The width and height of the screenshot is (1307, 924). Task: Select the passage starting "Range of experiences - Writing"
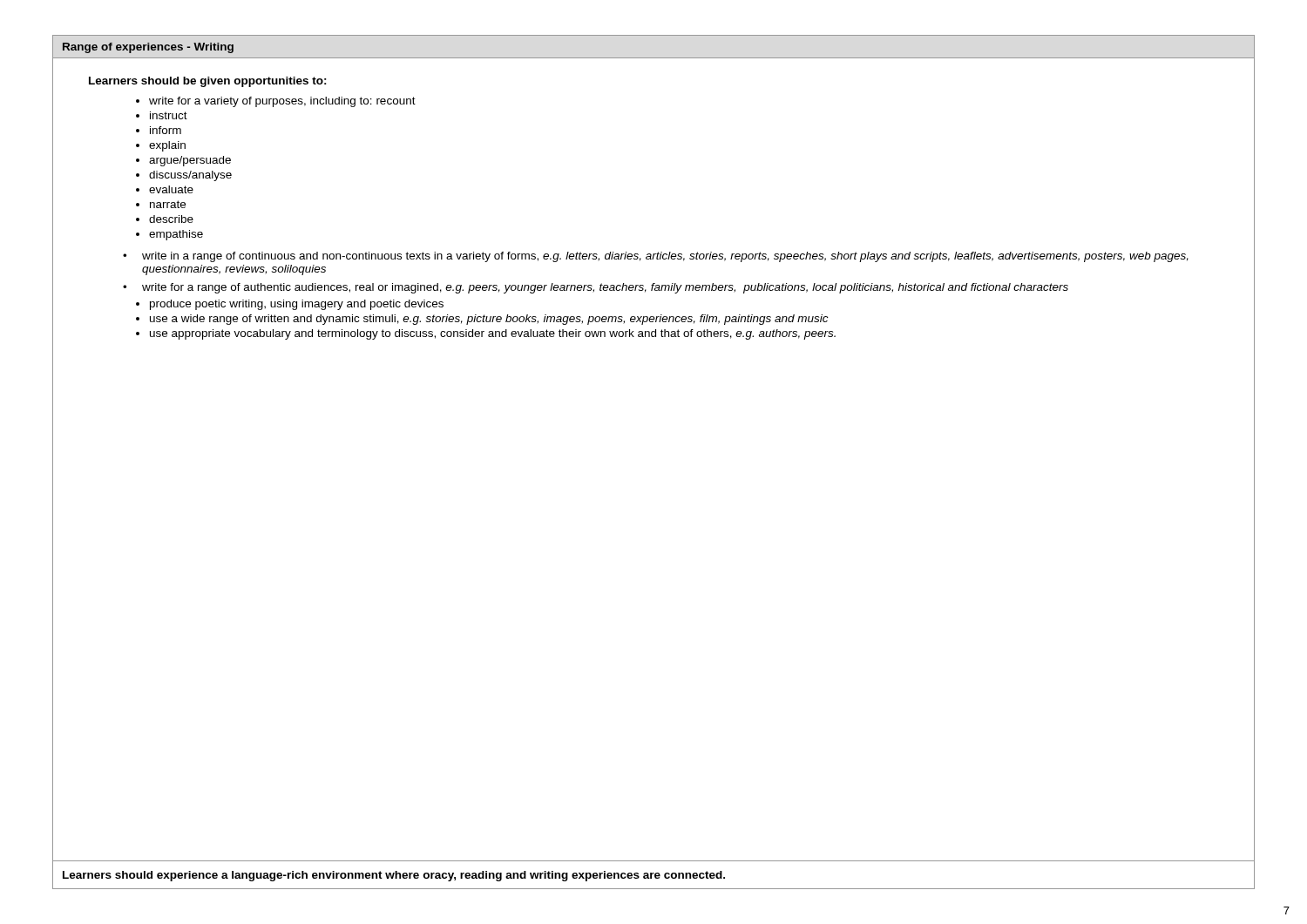tap(148, 47)
